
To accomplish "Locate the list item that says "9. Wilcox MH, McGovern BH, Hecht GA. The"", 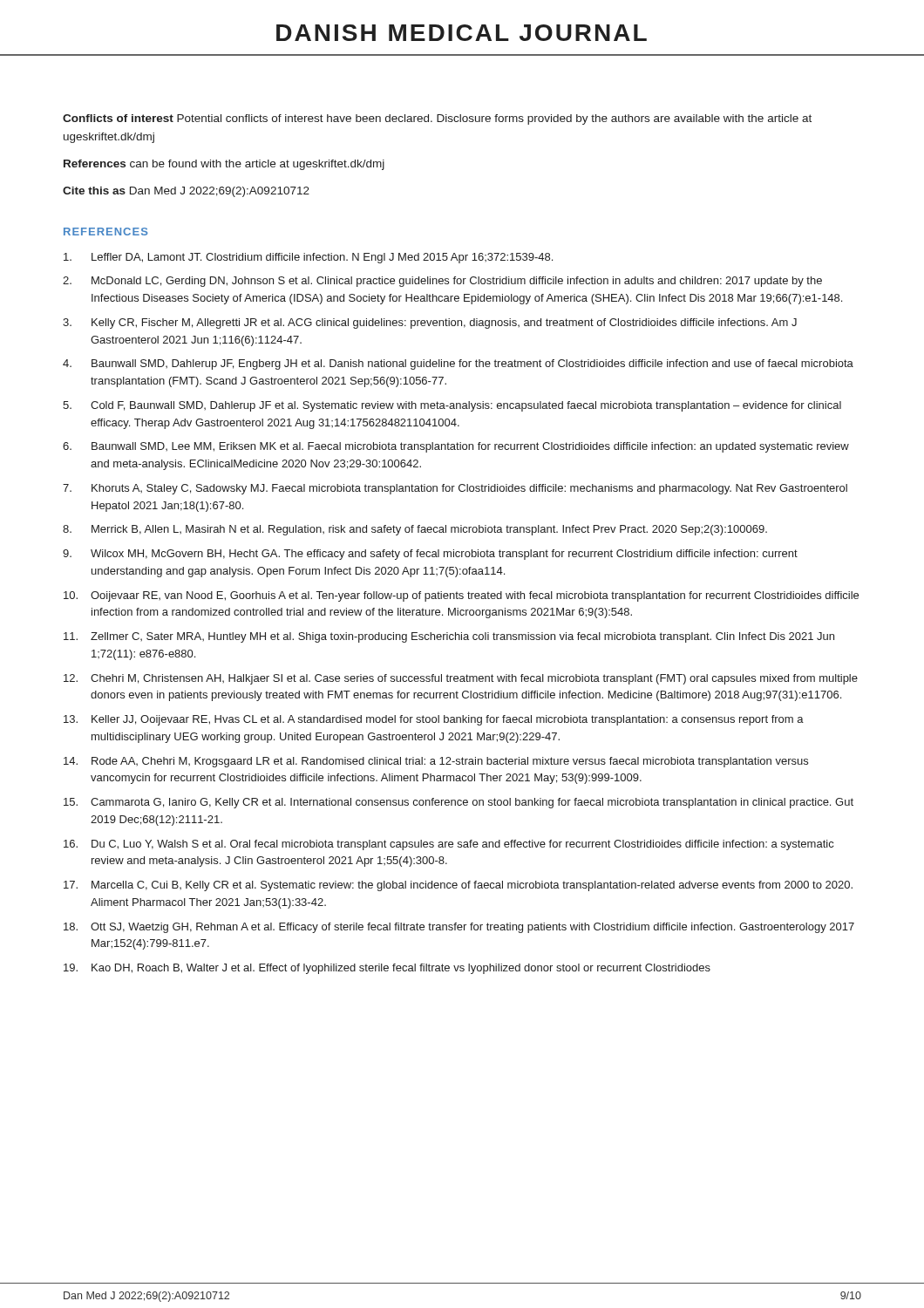I will click(x=462, y=562).
